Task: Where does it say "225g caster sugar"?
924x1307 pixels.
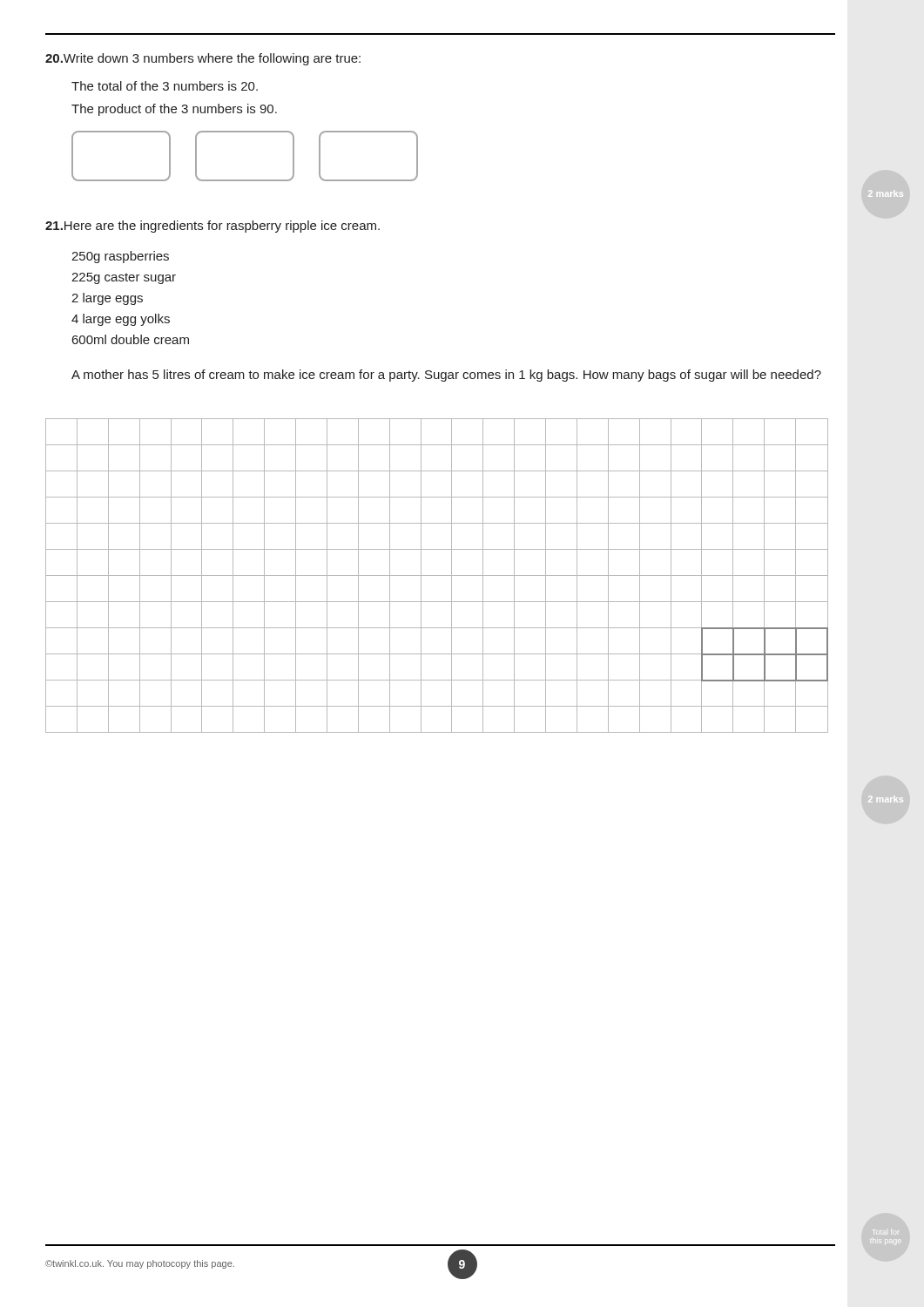Action: pyautogui.click(x=124, y=277)
